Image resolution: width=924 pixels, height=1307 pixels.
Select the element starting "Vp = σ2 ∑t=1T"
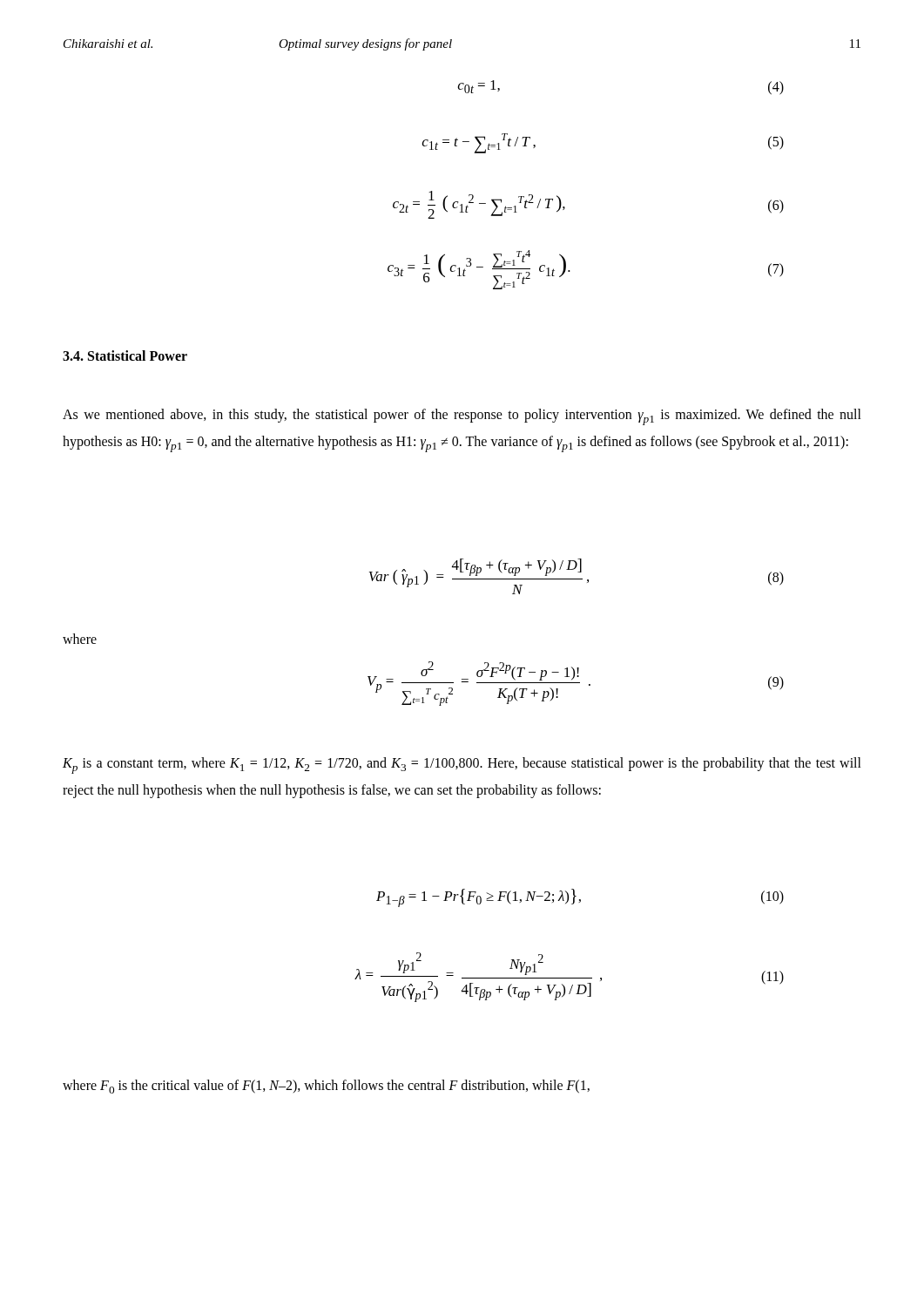point(479,683)
